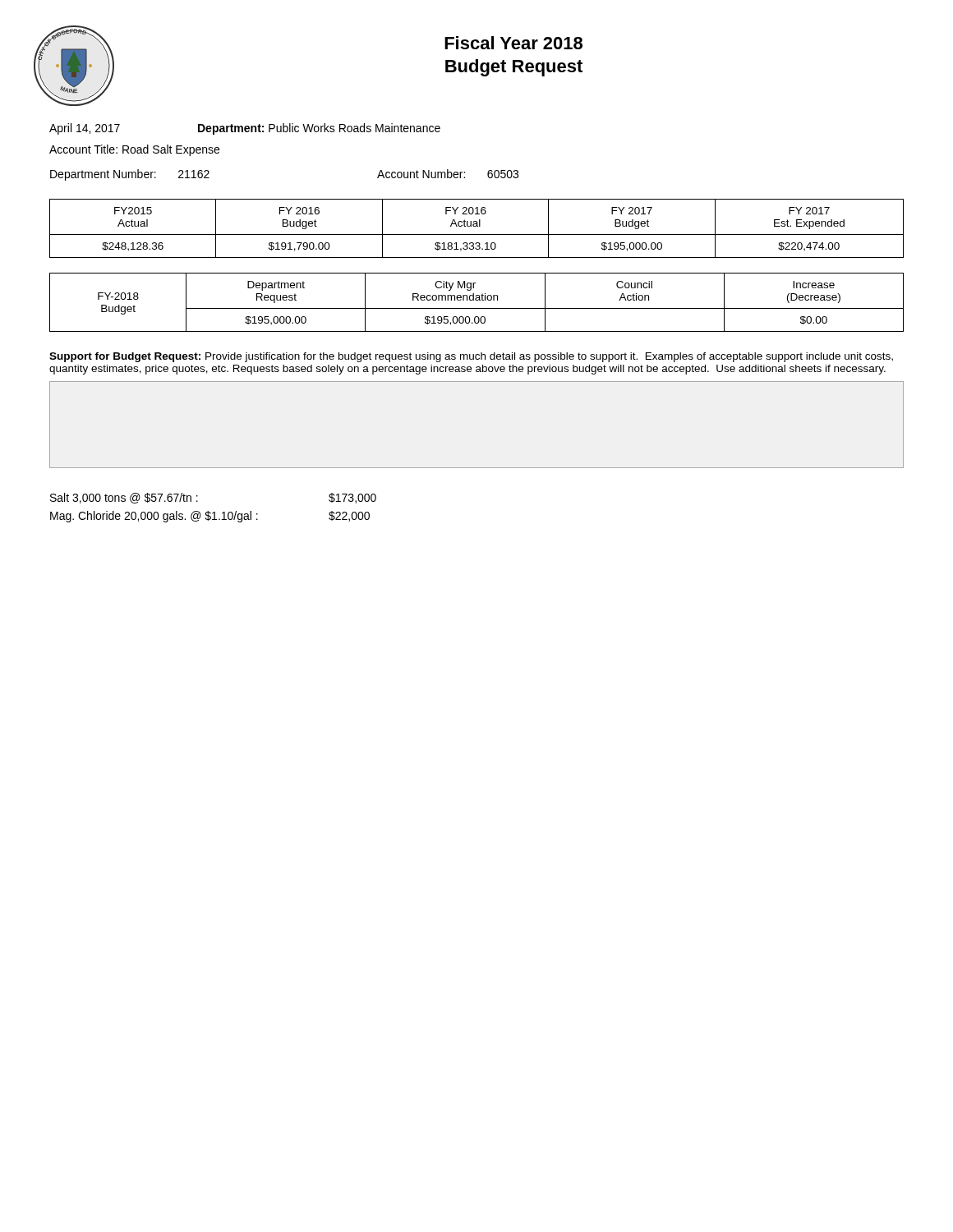Viewport: 953px width, 1232px height.
Task: Click on the table containing "FY-2018 Budget"
Action: click(x=476, y=302)
